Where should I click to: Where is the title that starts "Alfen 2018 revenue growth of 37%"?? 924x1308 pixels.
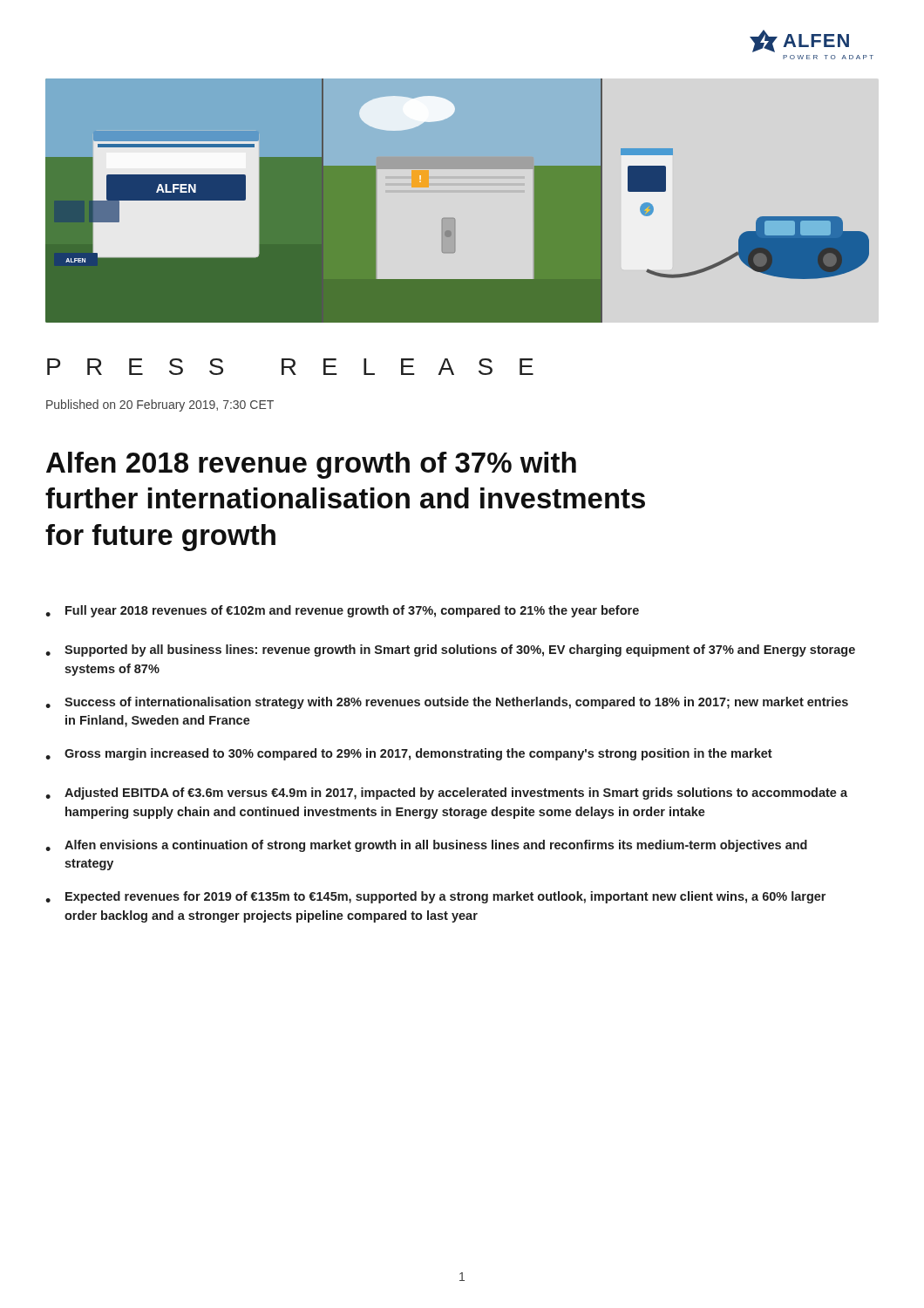click(346, 499)
